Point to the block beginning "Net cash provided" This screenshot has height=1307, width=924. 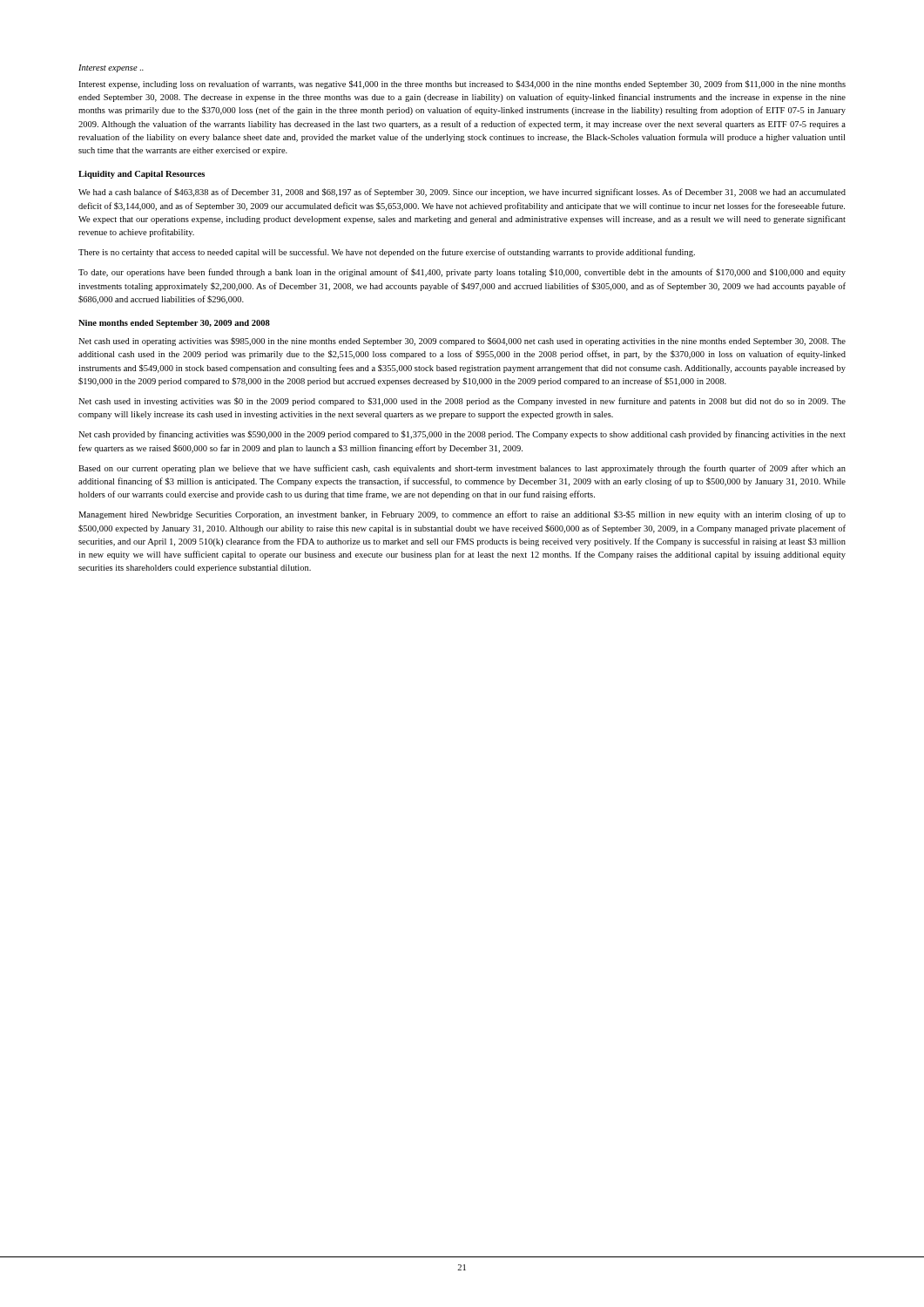(462, 441)
